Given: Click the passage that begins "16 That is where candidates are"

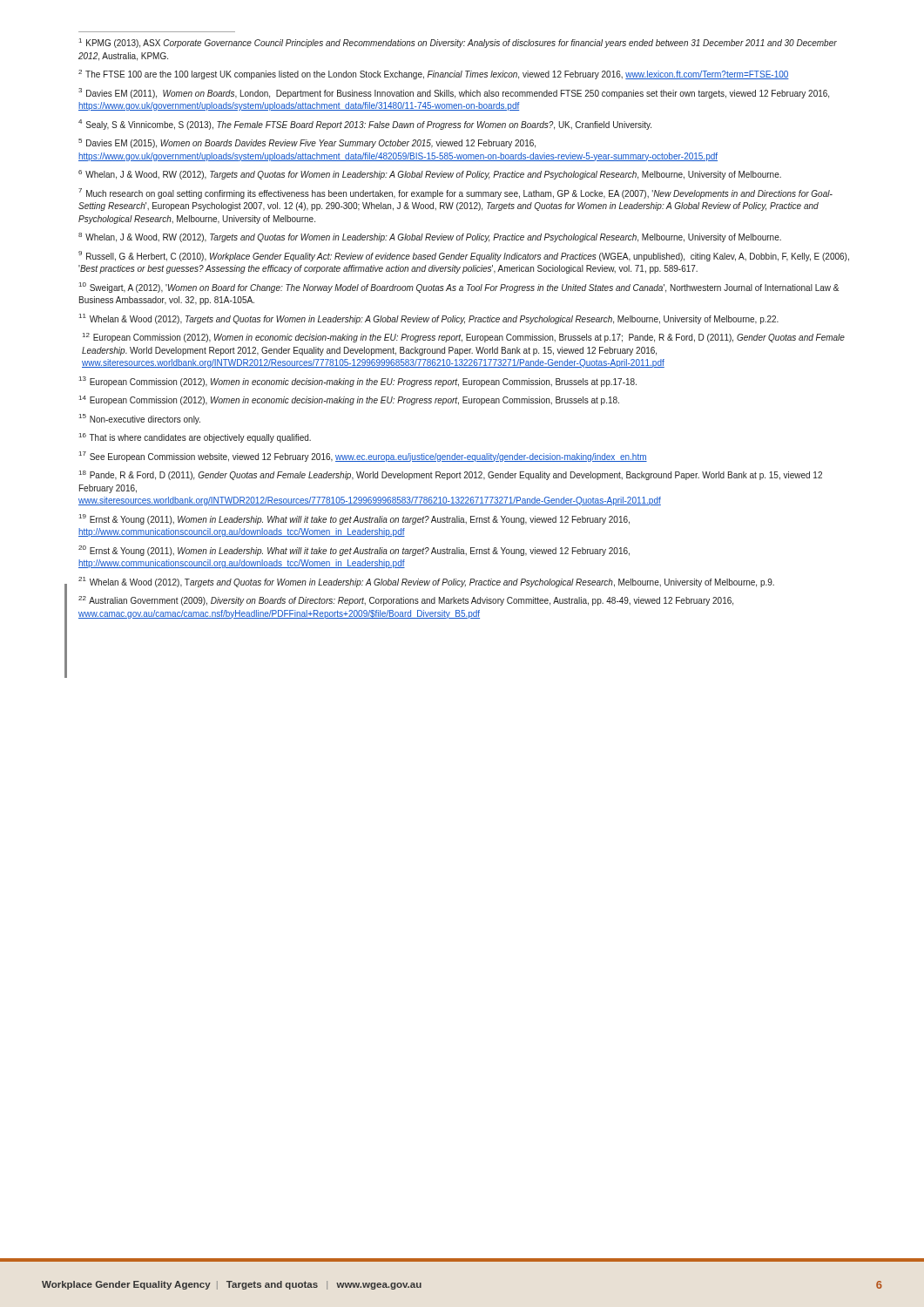Looking at the screenshot, I should coord(195,437).
